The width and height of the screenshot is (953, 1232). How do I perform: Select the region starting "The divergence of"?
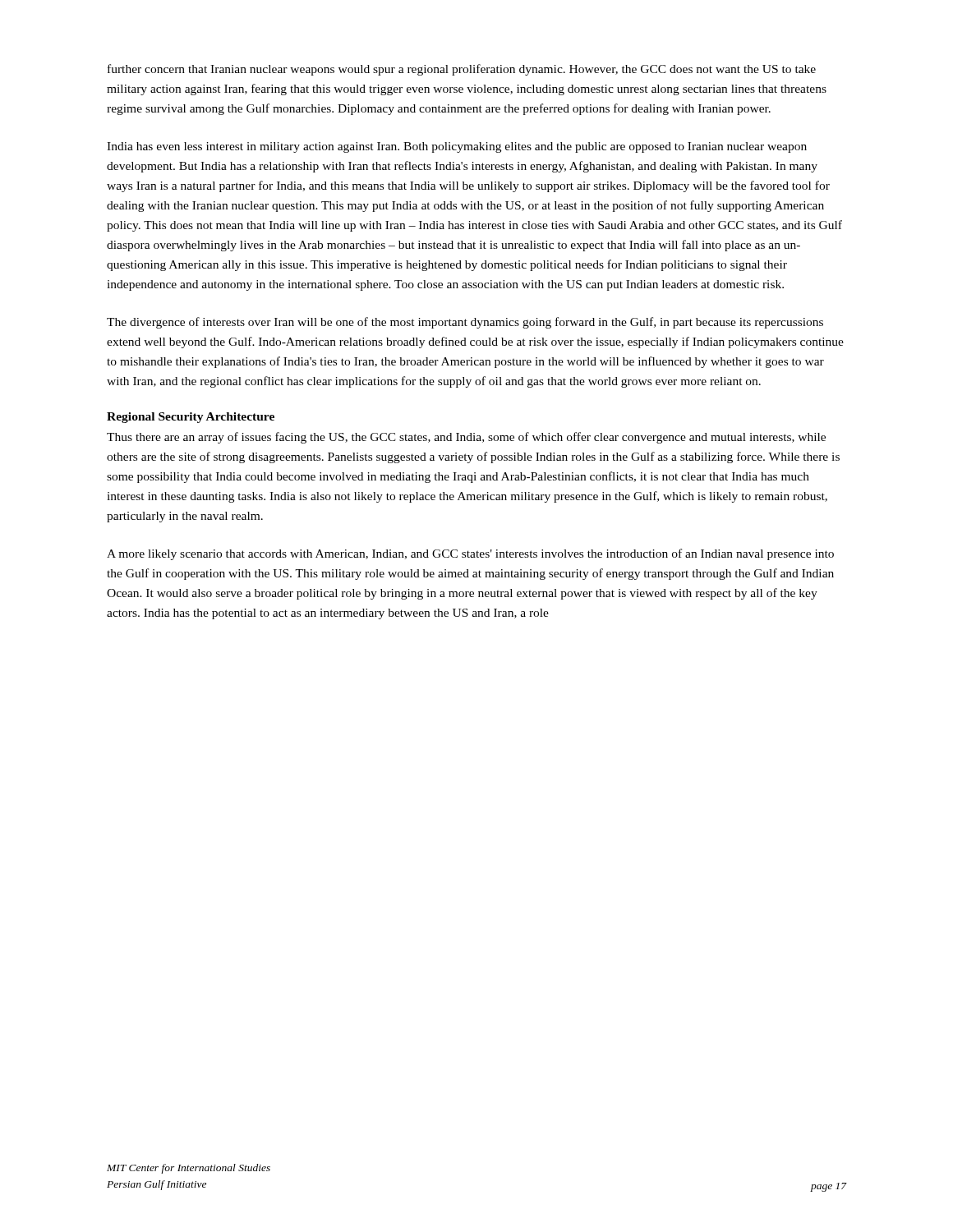tap(475, 351)
